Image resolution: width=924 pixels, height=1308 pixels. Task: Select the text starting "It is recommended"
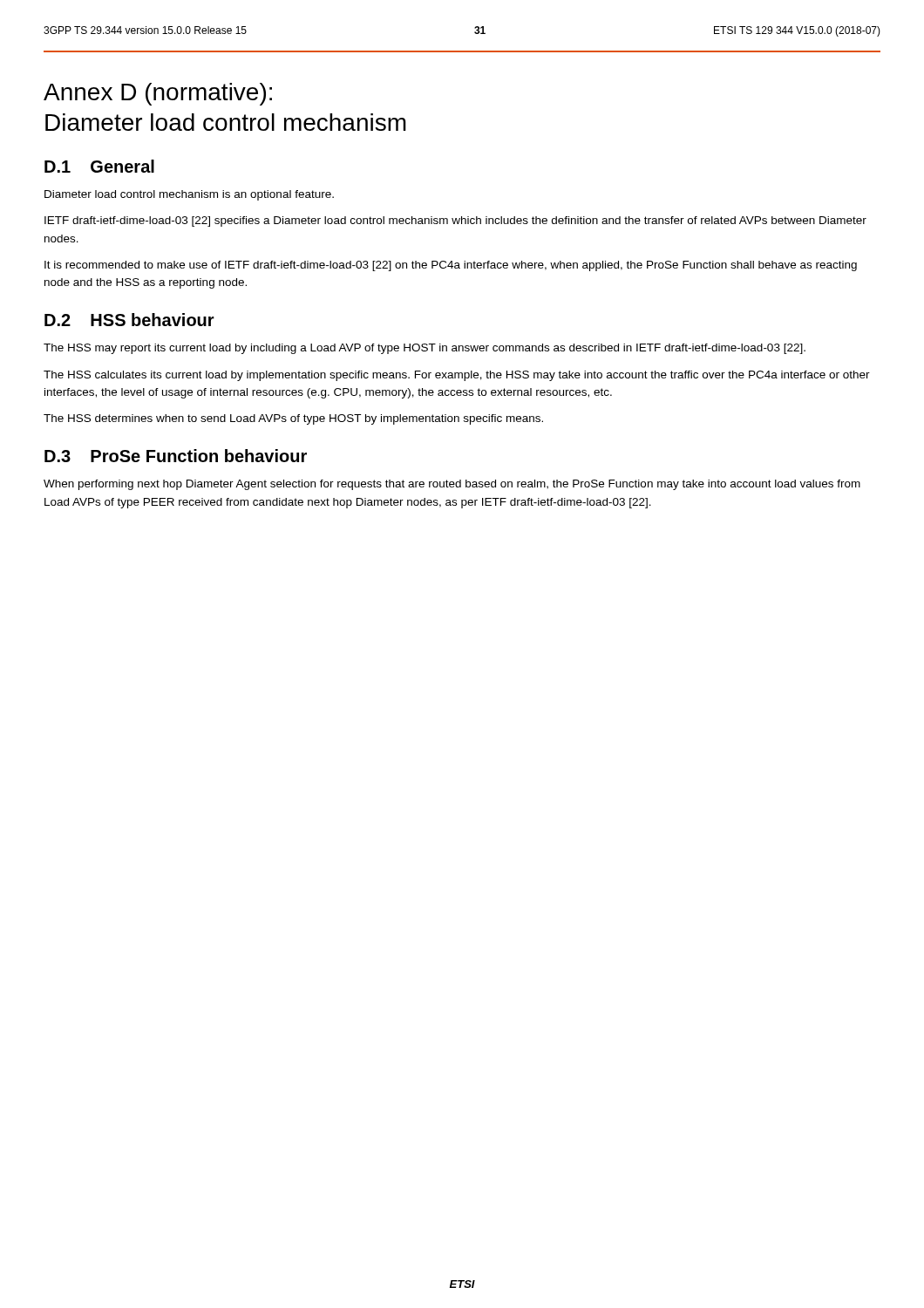450,273
